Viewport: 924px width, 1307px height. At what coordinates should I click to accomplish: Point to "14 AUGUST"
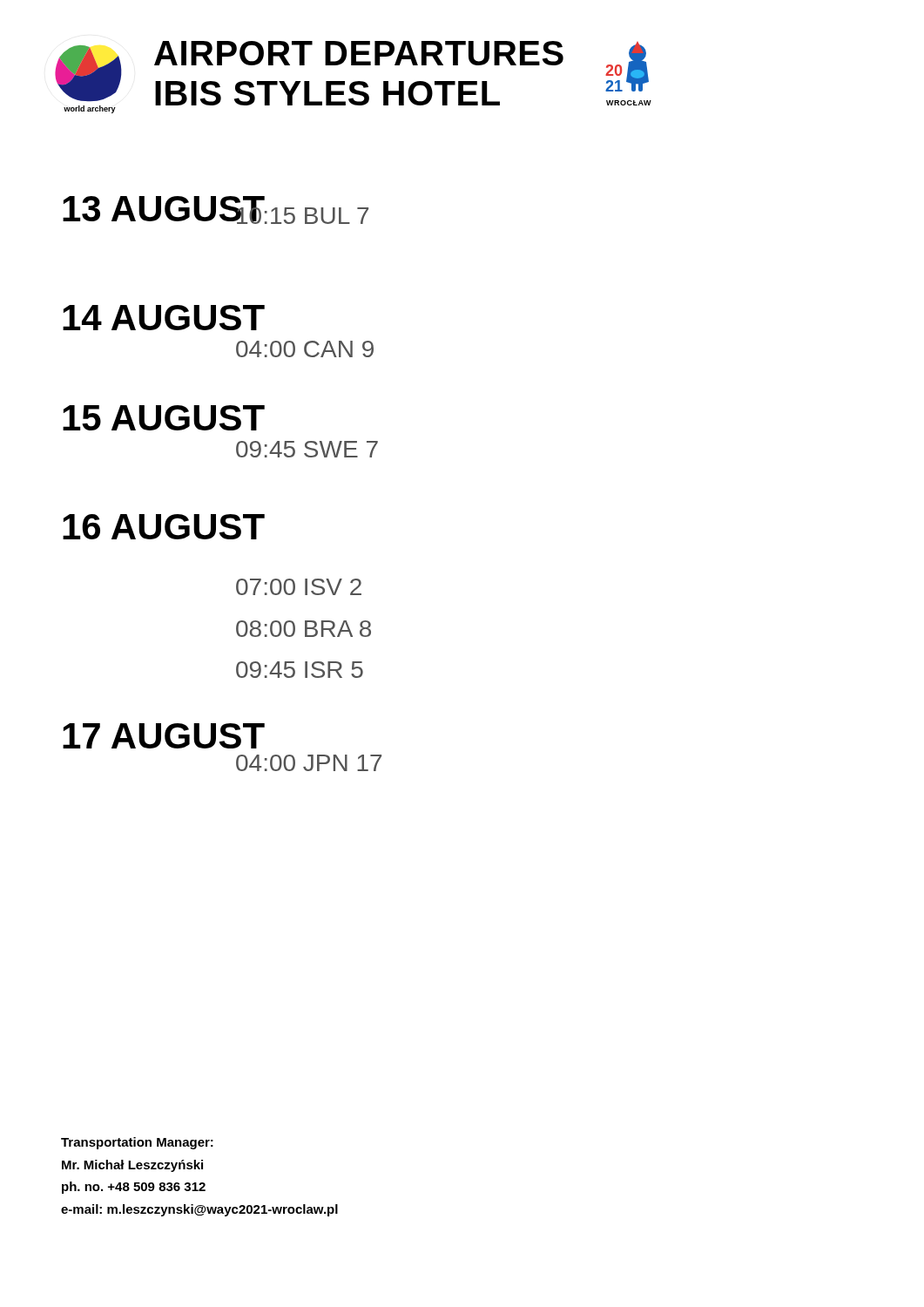click(x=163, y=318)
